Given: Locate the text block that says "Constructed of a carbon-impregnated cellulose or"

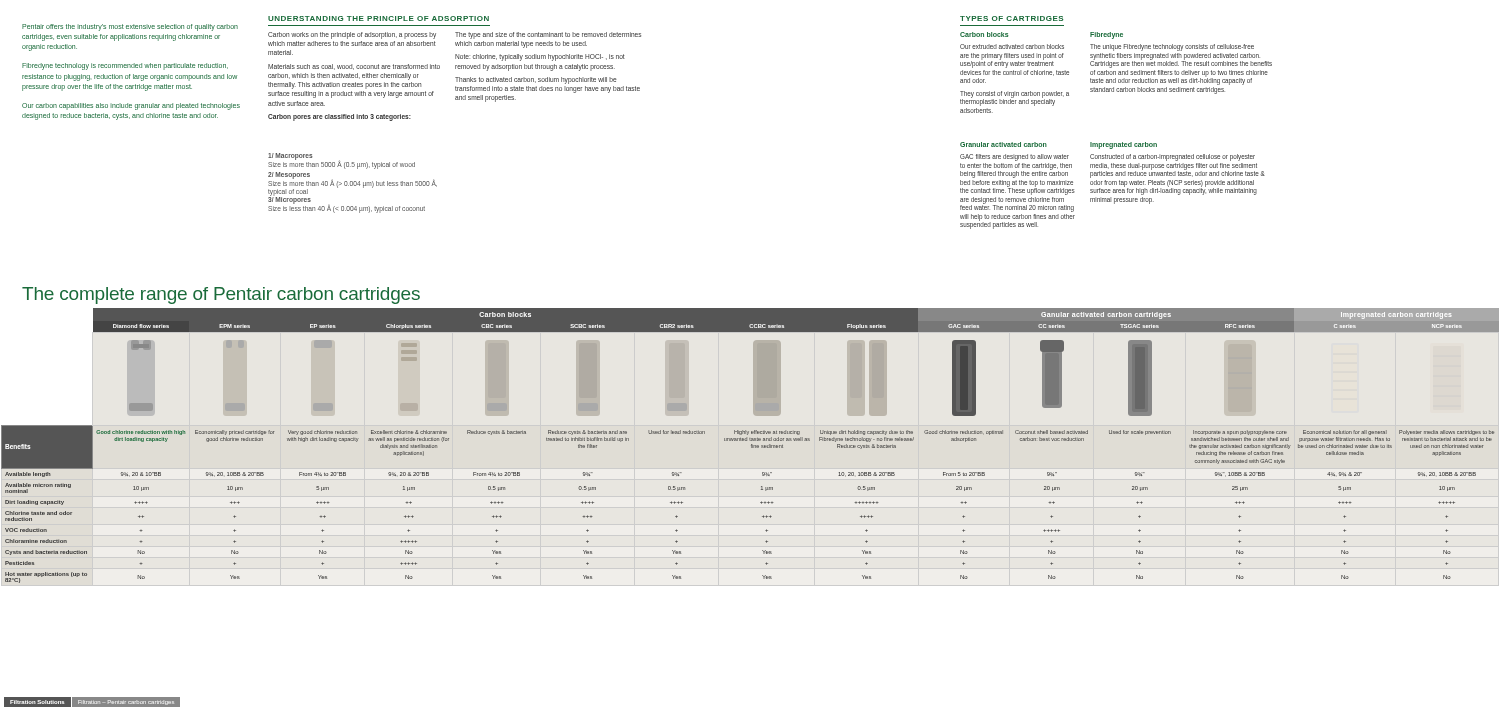Looking at the screenshot, I should tap(1183, 178).
